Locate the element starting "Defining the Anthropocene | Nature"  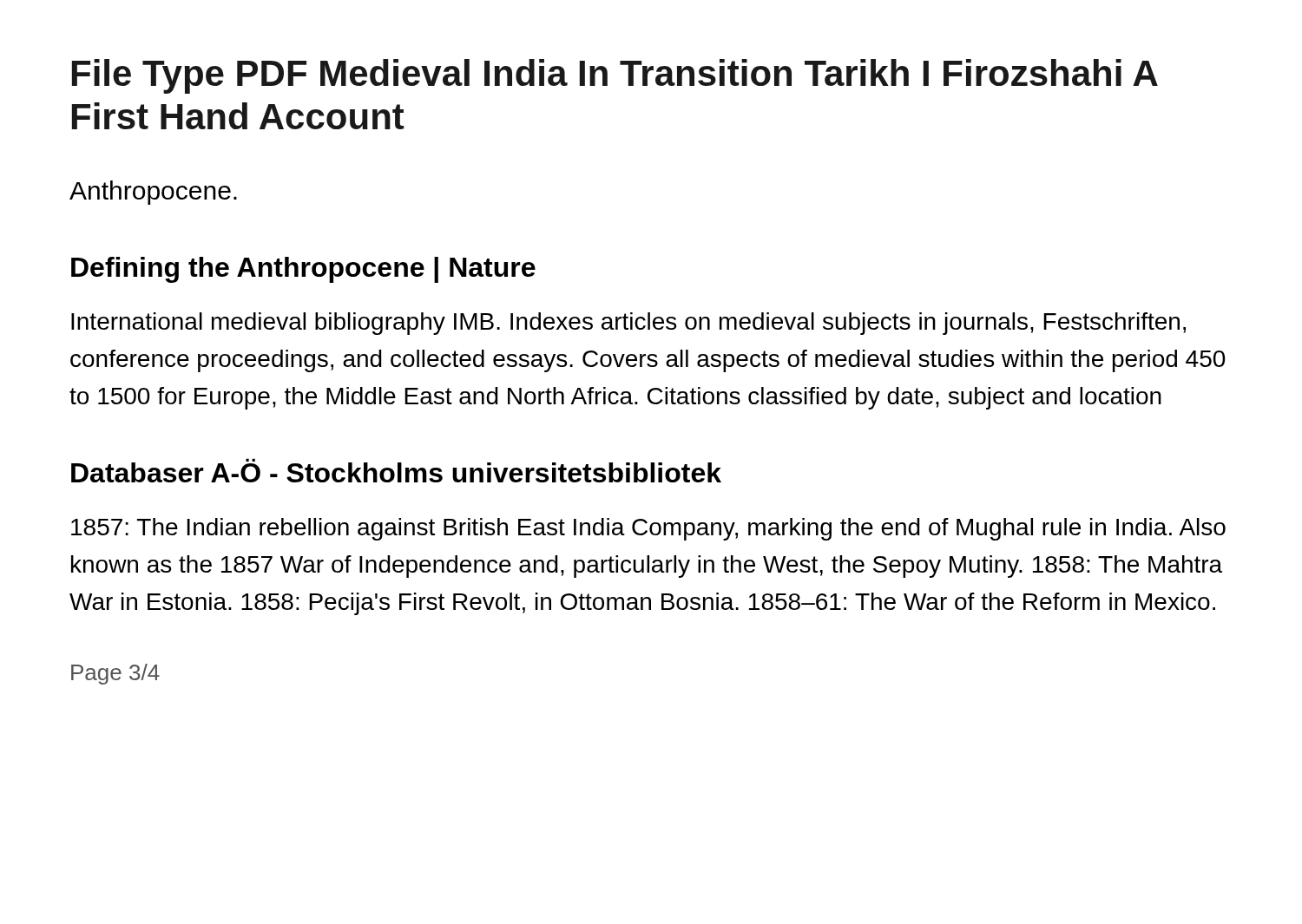pyautogui.click(x=303, y=267)
